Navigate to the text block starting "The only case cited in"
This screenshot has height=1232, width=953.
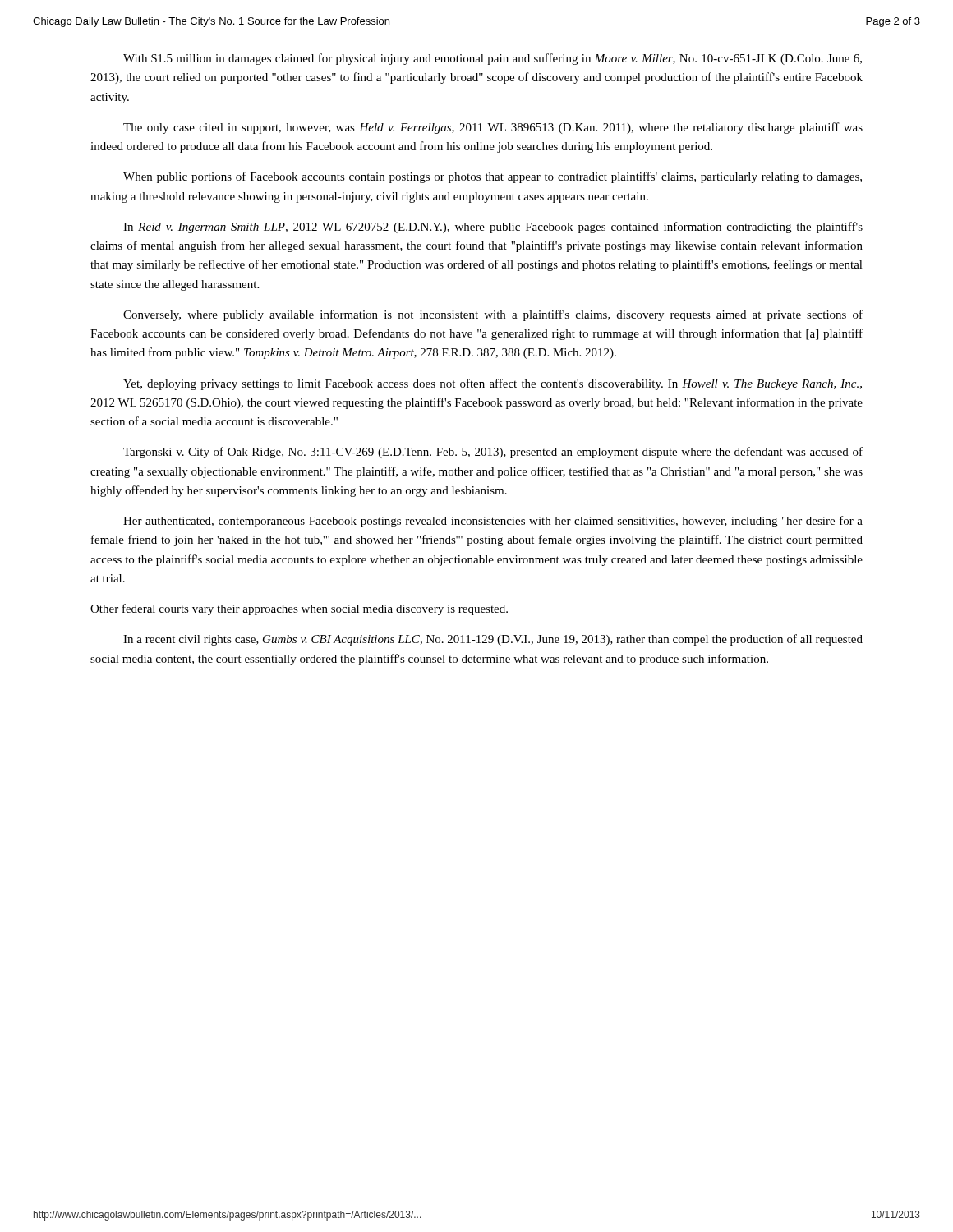(x=476, y=137)
